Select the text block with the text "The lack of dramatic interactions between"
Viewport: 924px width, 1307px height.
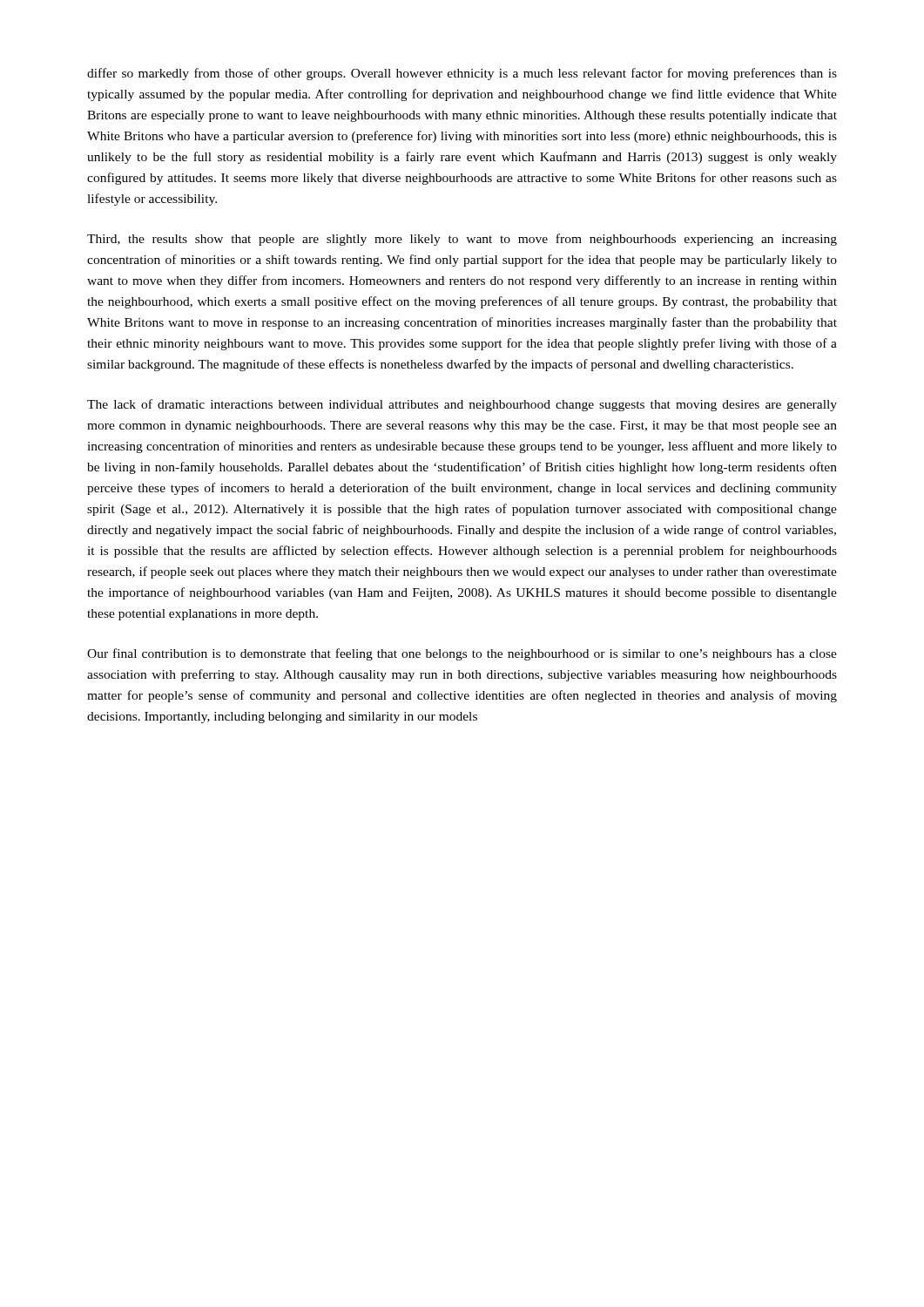[x=462, y=509]
